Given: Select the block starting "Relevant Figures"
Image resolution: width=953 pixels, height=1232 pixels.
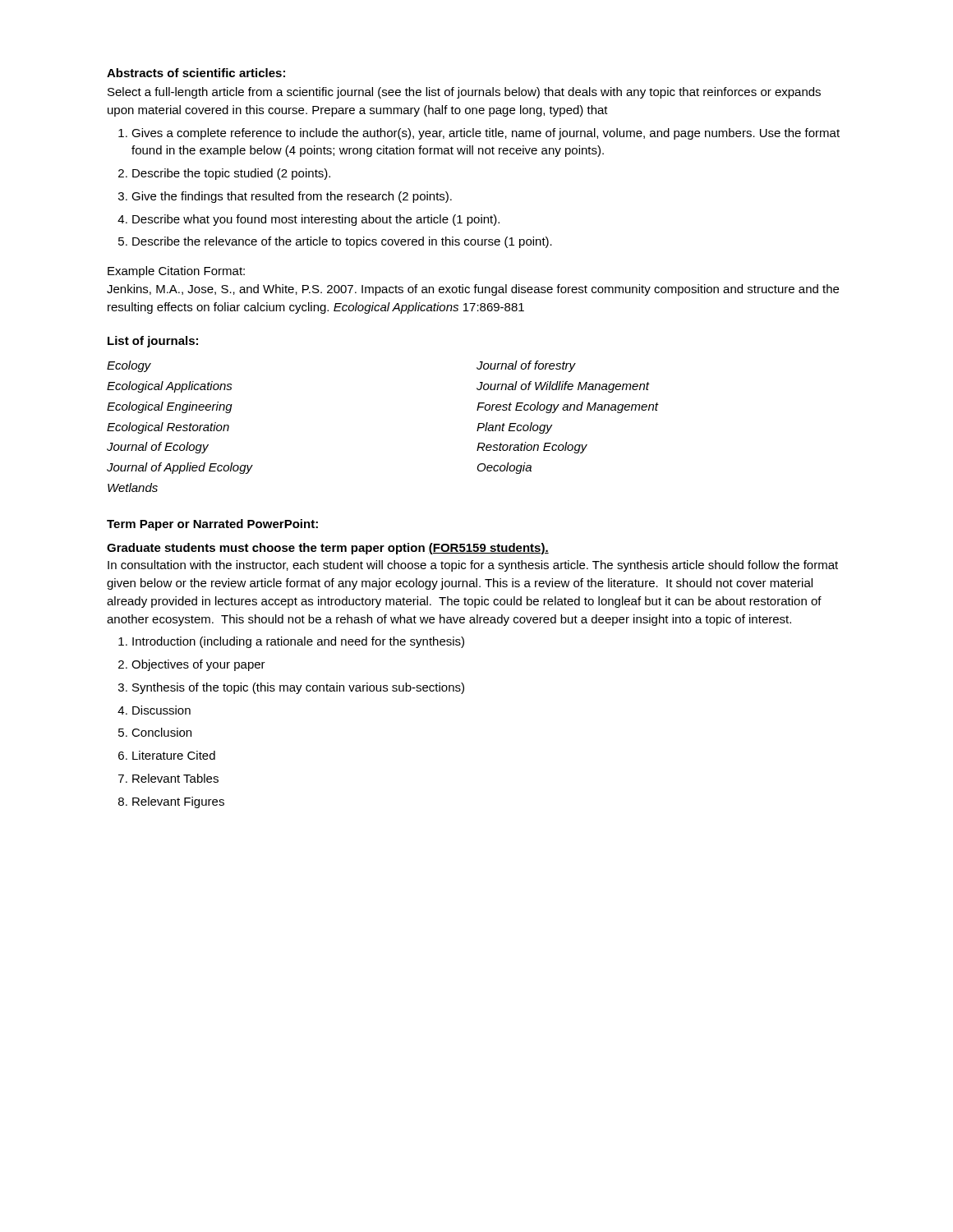Looking at the screenshot, I should pos(178,801).
